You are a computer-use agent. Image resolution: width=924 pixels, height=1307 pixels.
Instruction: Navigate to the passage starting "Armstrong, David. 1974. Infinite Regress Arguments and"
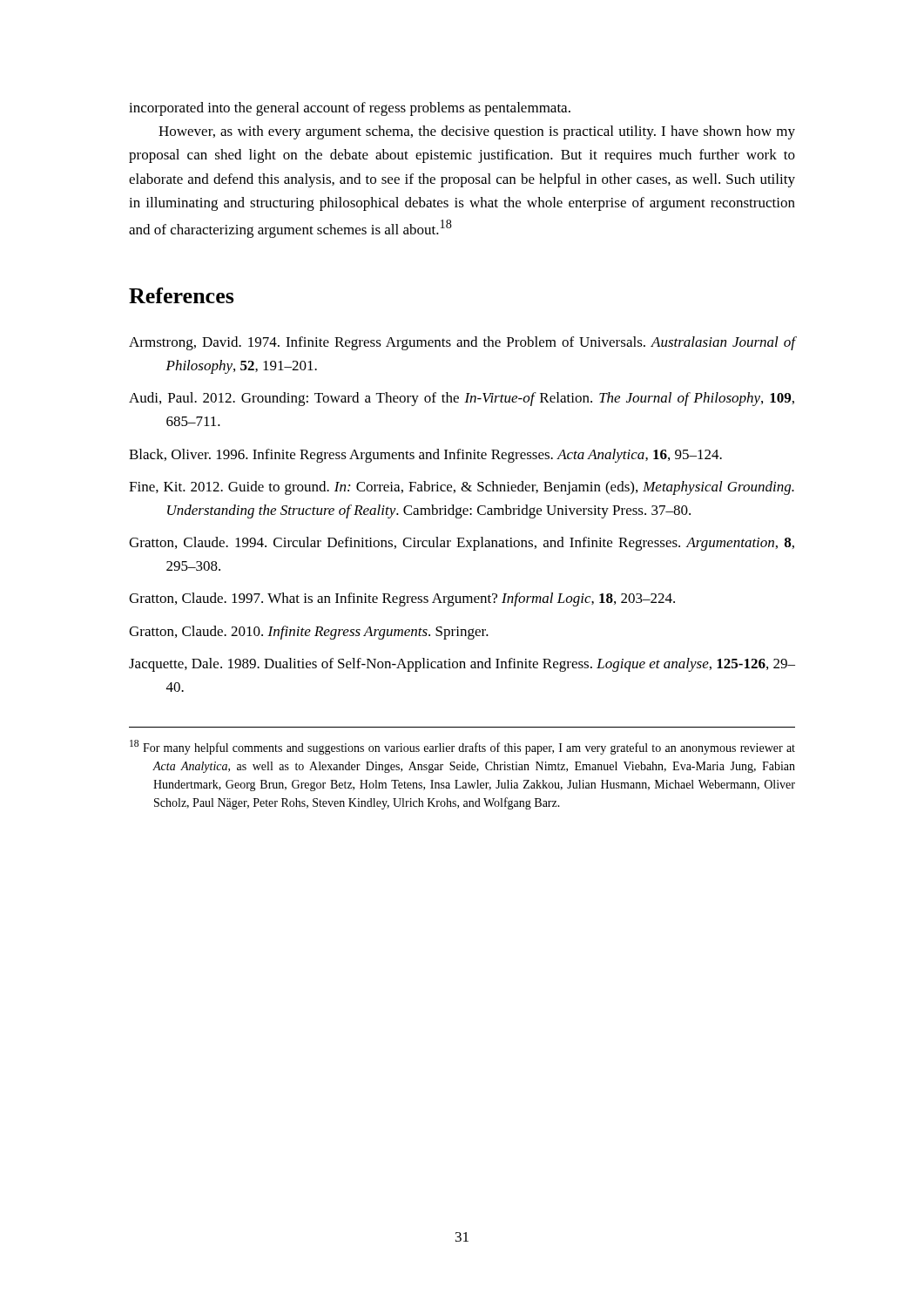tap(462, 354)
